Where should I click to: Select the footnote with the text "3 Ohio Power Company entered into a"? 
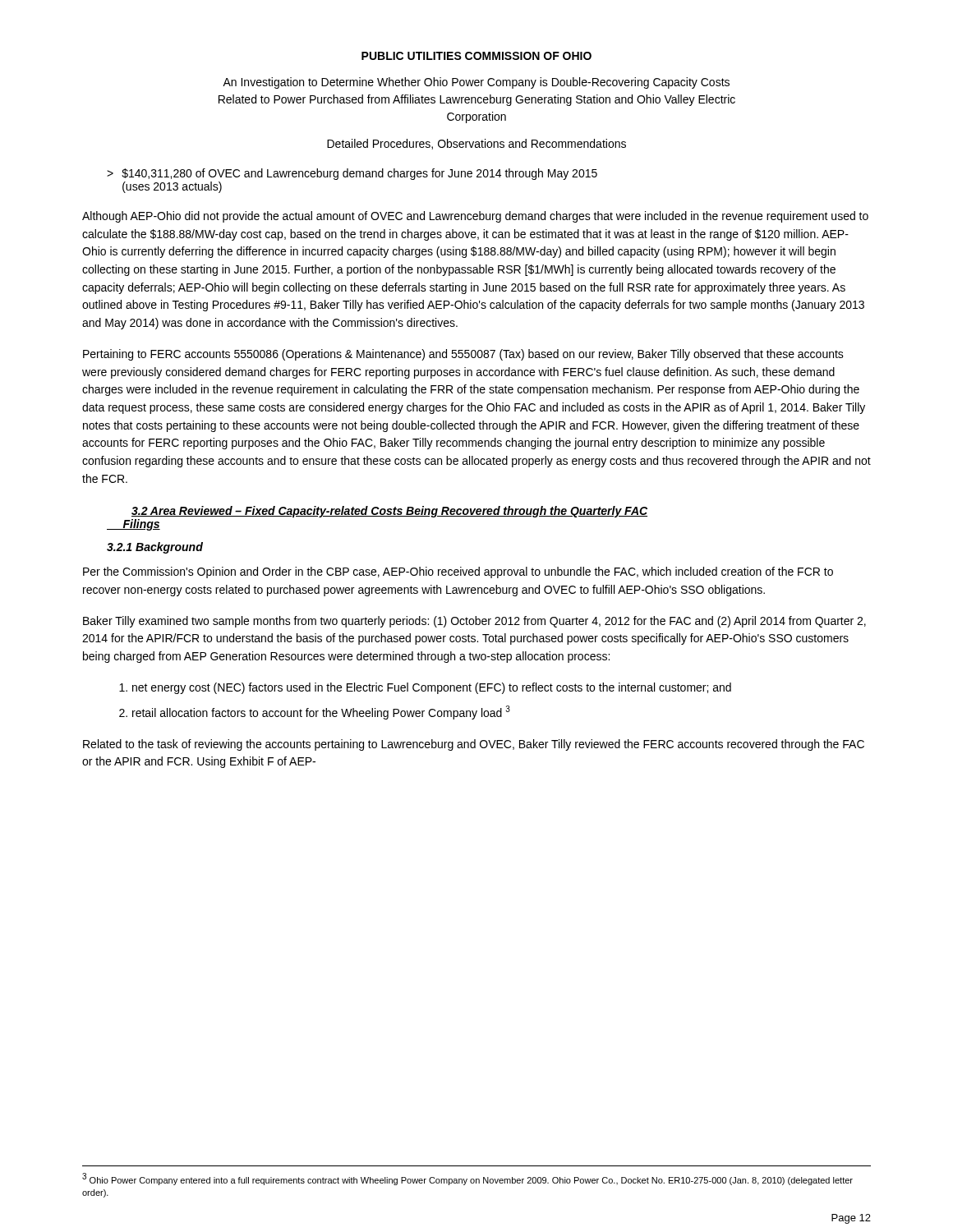pyautogui.click(x=467, y=1184)
